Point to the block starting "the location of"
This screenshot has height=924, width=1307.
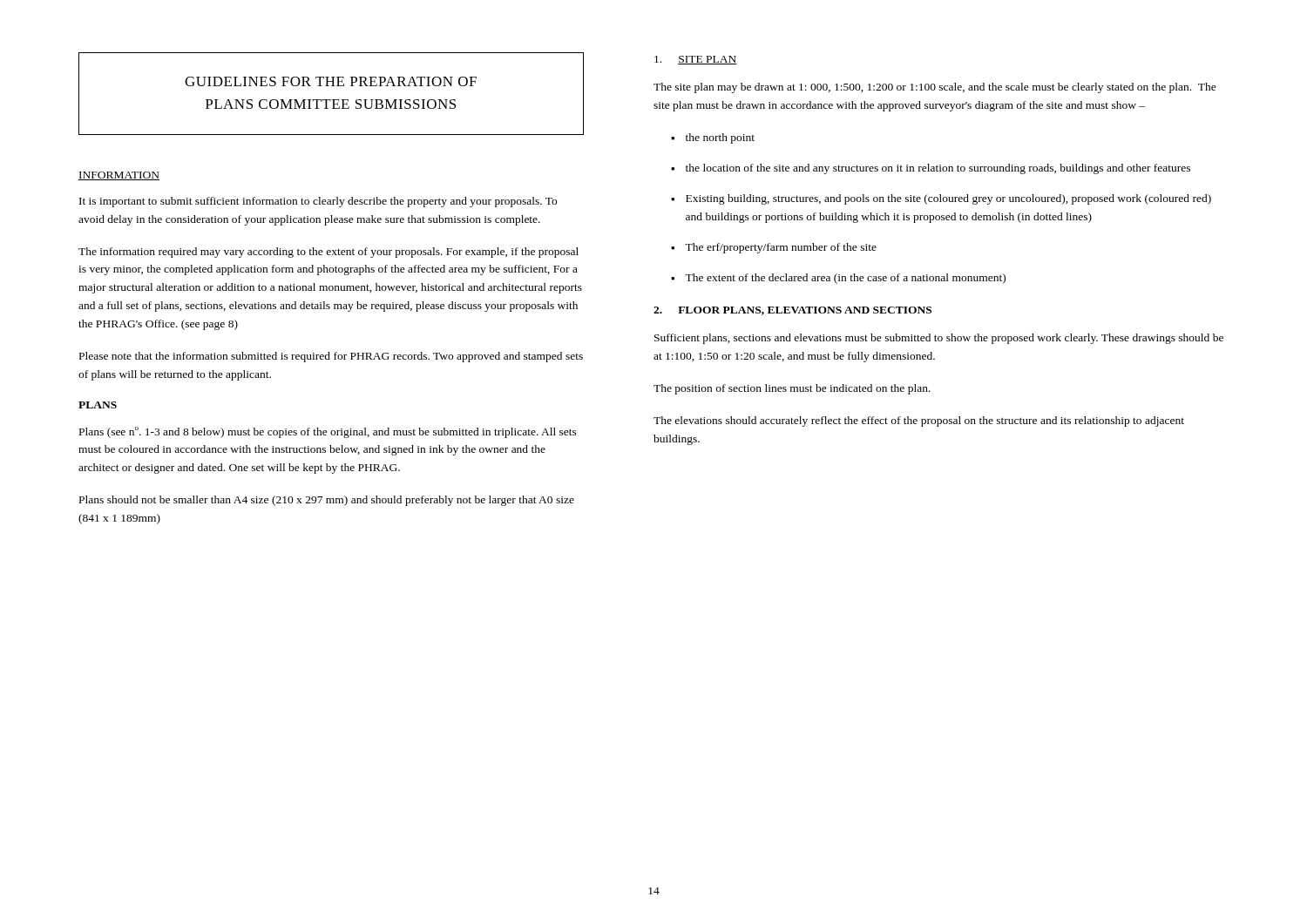[938, 168]
